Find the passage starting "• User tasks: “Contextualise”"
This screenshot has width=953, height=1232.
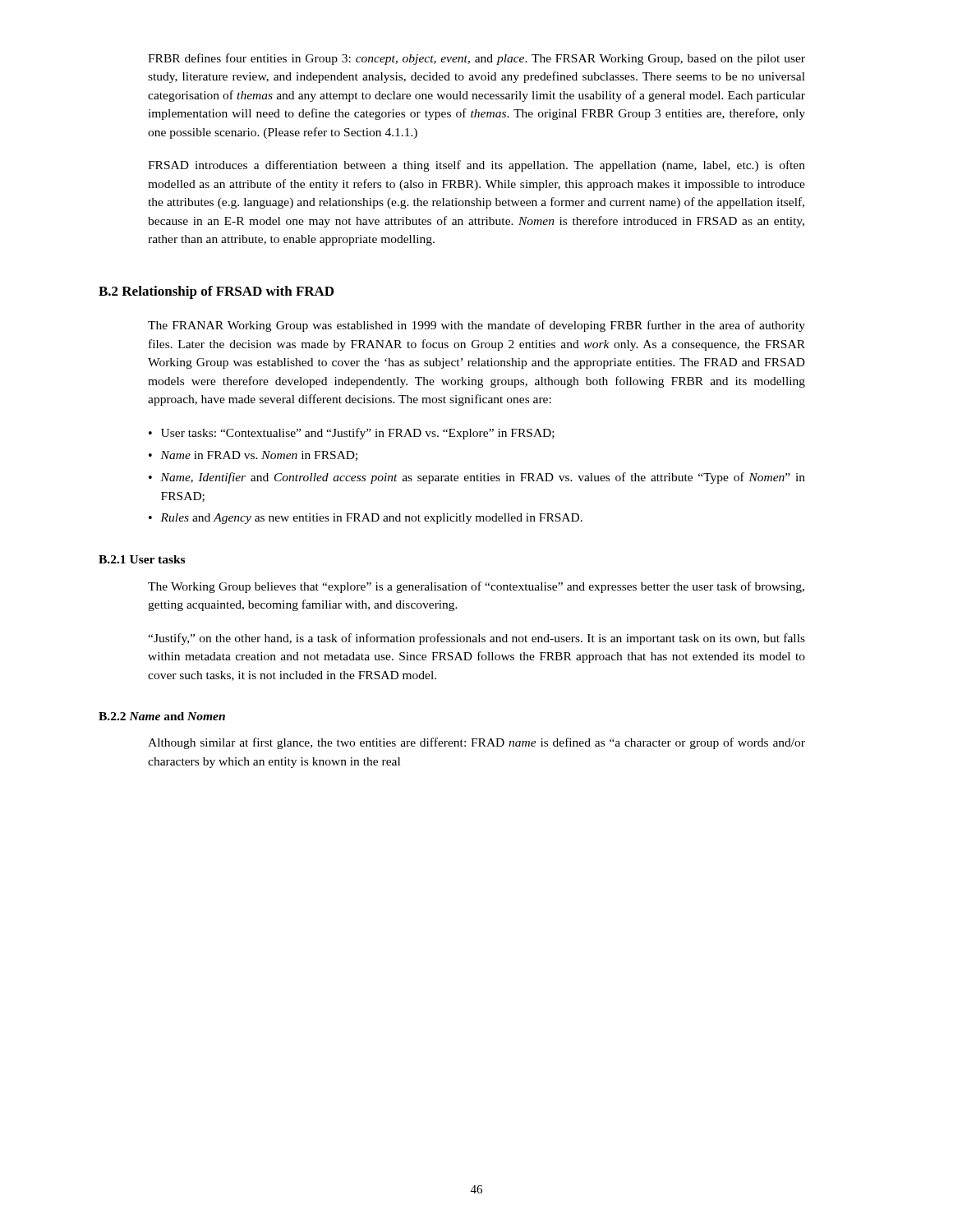tap(476, 433)
